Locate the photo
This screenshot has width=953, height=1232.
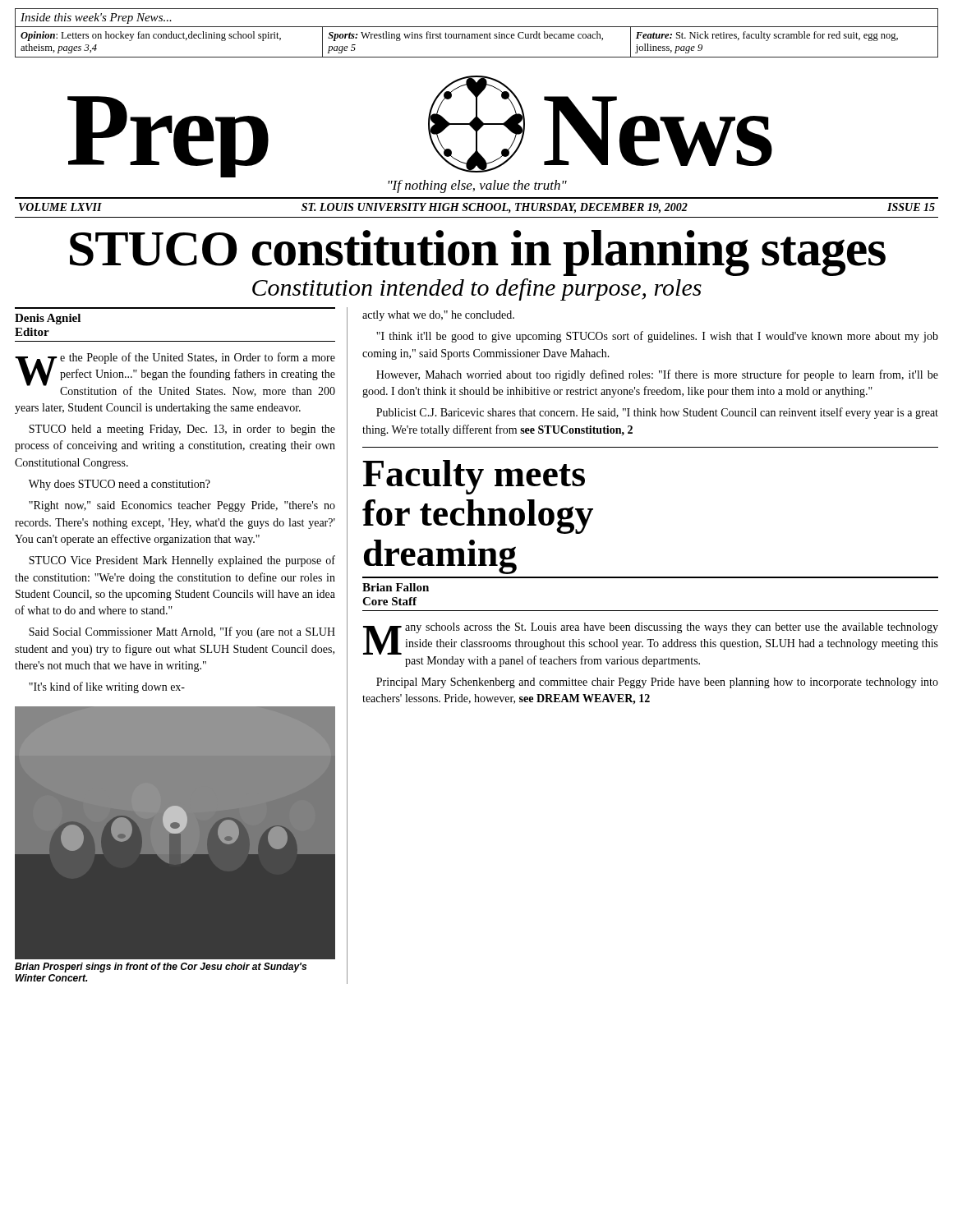(175, 845)
